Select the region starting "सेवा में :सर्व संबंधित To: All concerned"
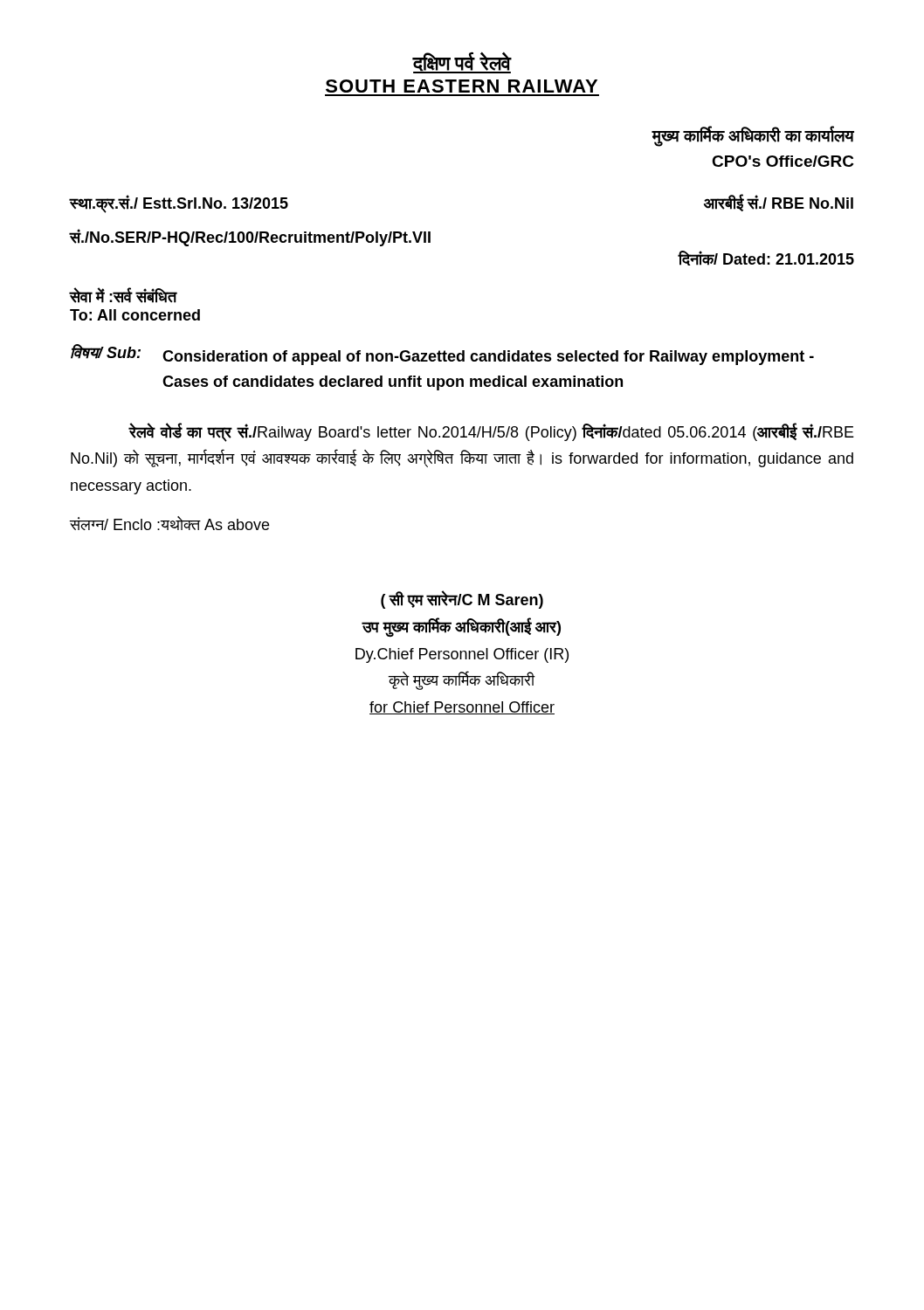This screenshot has width=924, height=1310. pyautogui.click(x=123, y=296)
